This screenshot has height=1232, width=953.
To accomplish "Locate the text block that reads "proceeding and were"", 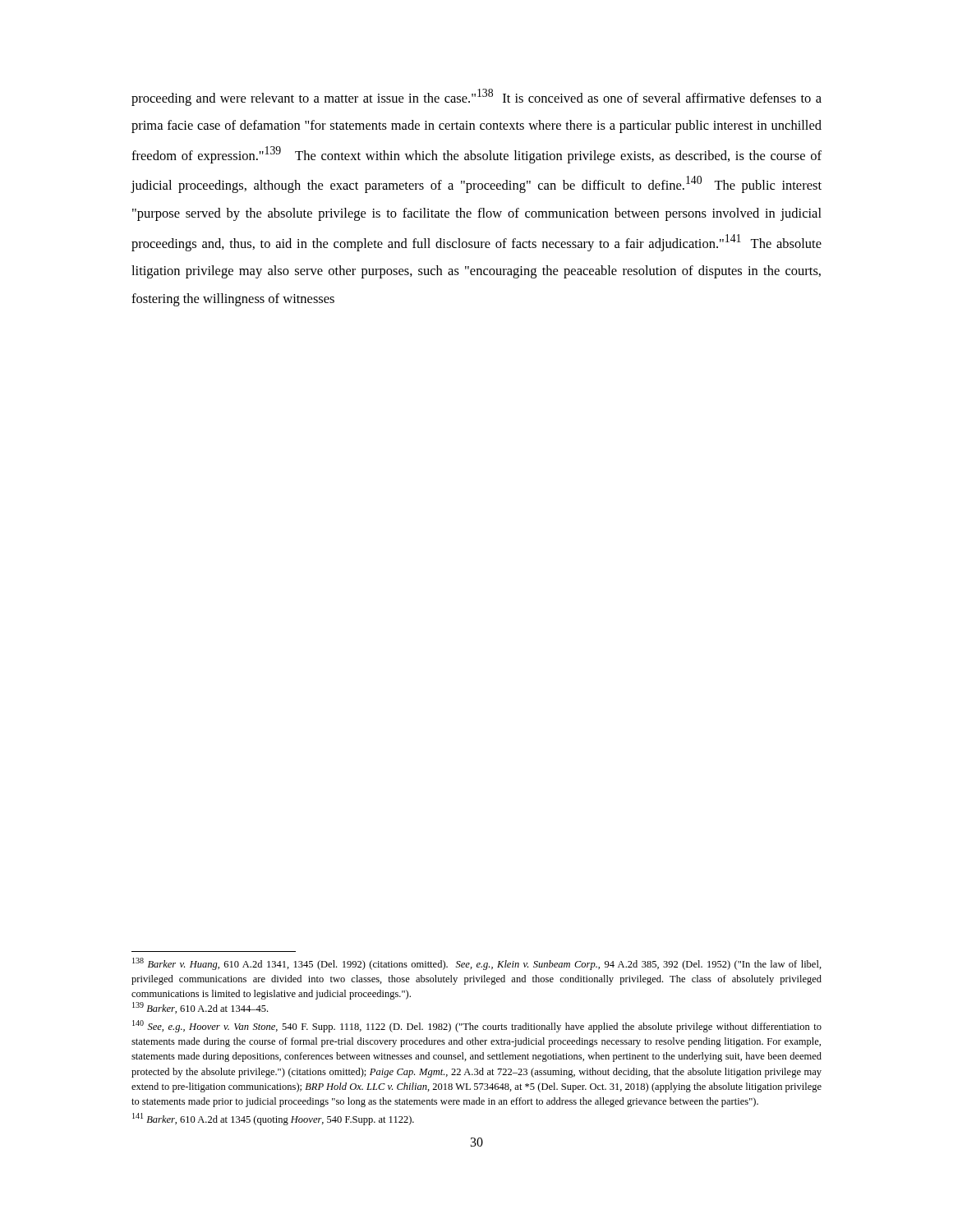I will pos(476,197).
